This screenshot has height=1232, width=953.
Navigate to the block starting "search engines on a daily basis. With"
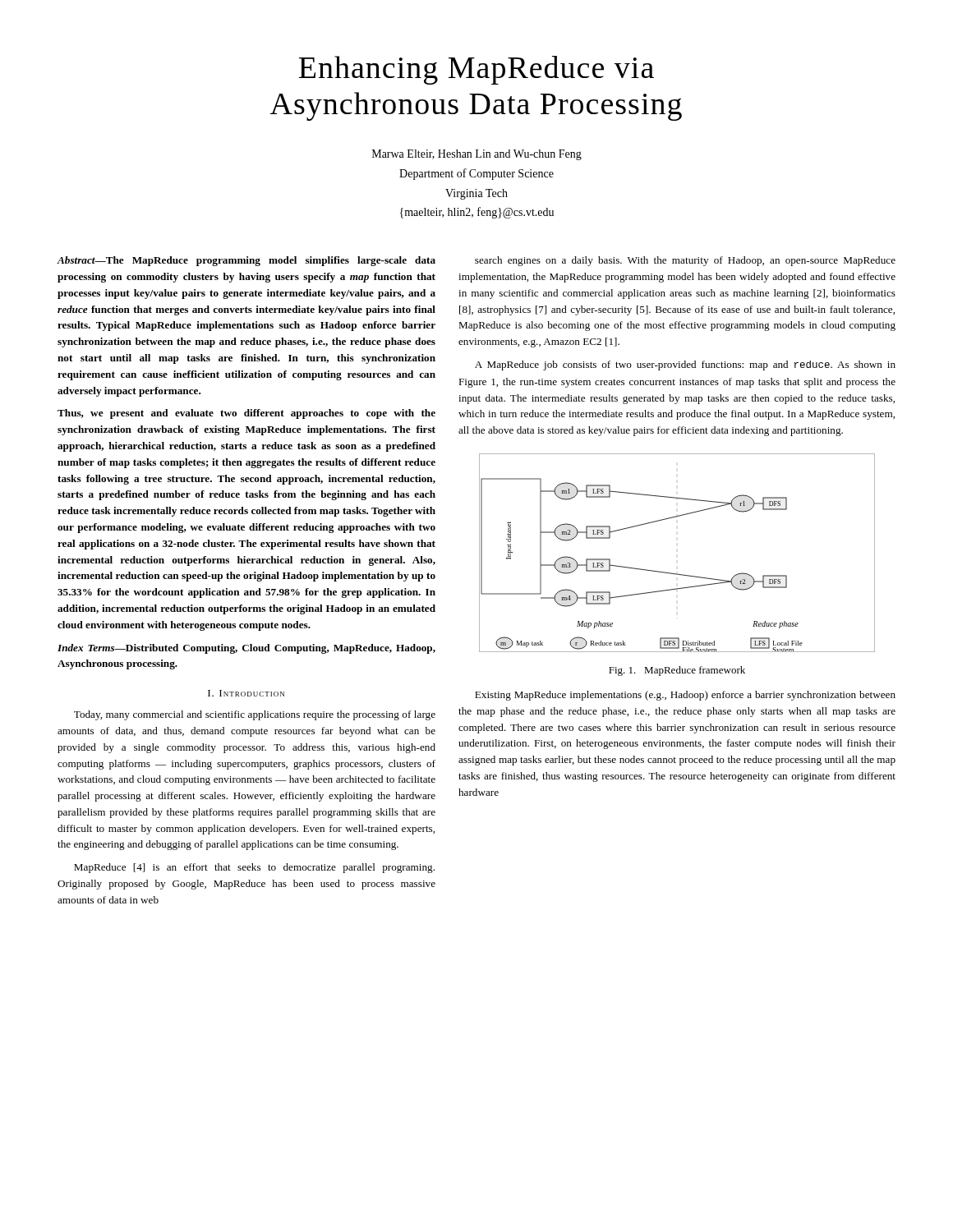(x=685, y=261)
